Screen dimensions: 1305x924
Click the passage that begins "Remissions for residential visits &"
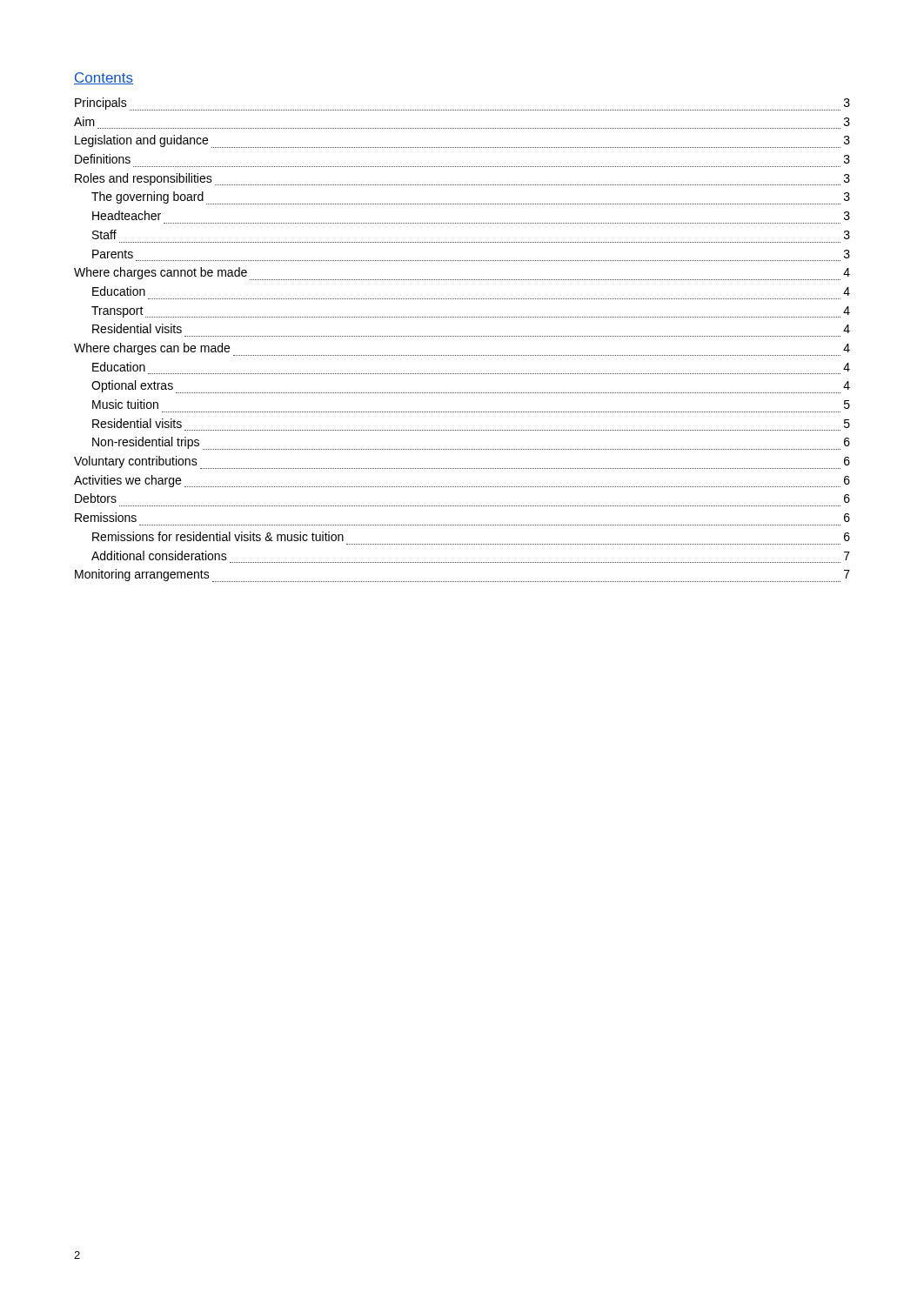click(x=462, y=537)
